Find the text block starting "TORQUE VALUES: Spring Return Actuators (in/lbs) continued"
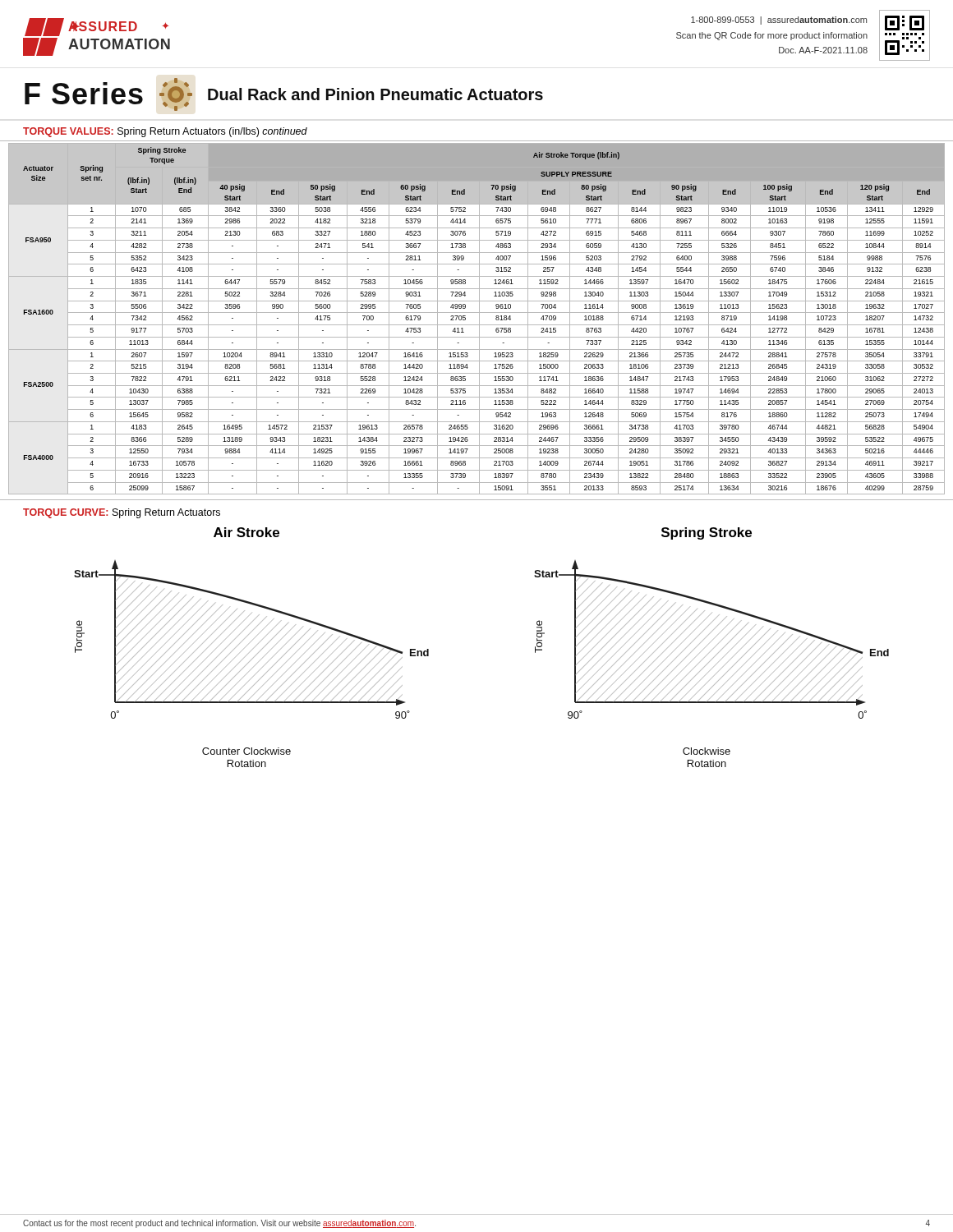The image size is (953, 1232). pyautogui.click(x=165, y=131)
